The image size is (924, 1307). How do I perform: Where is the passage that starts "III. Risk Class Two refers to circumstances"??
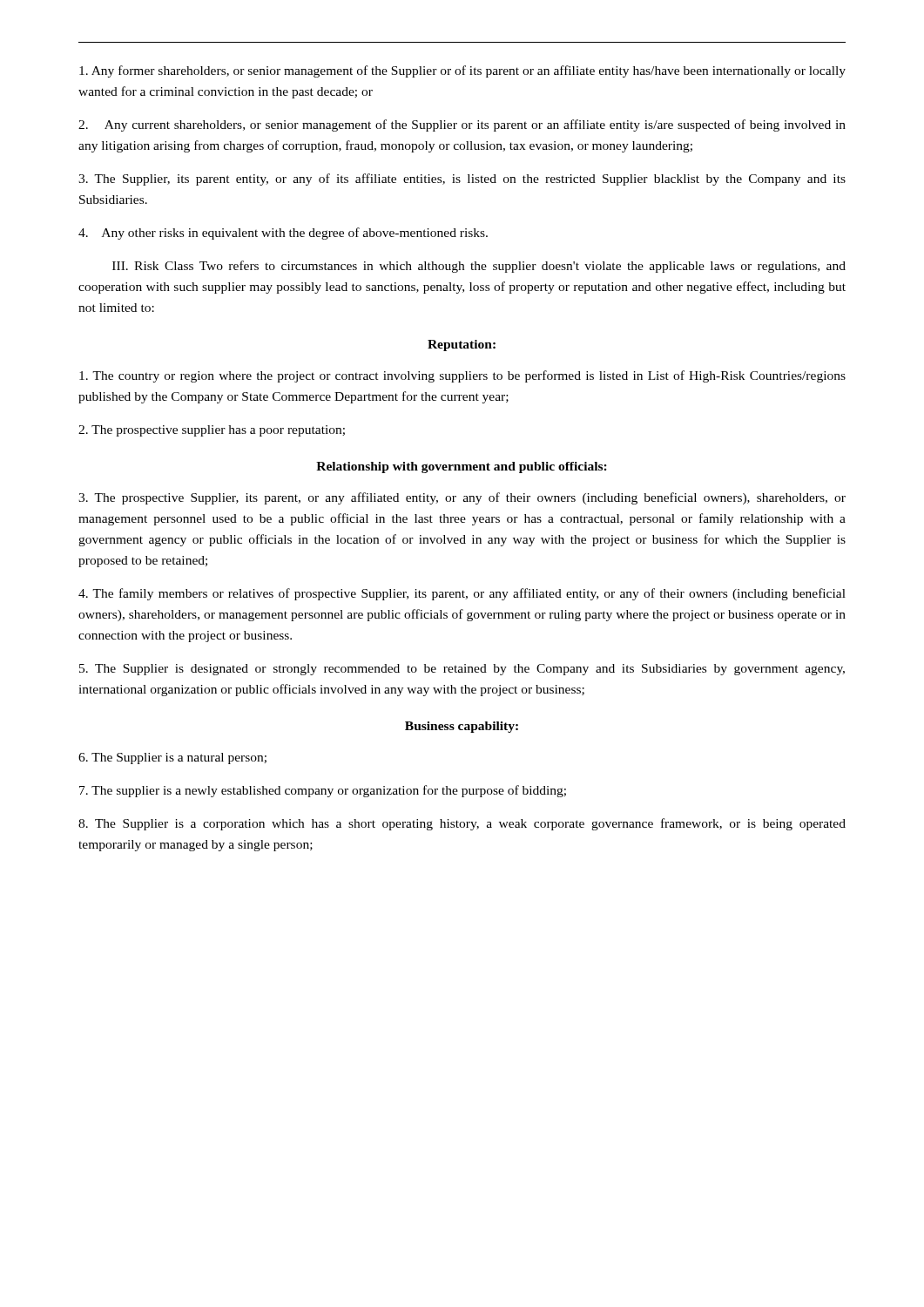(x=462, y=286)
